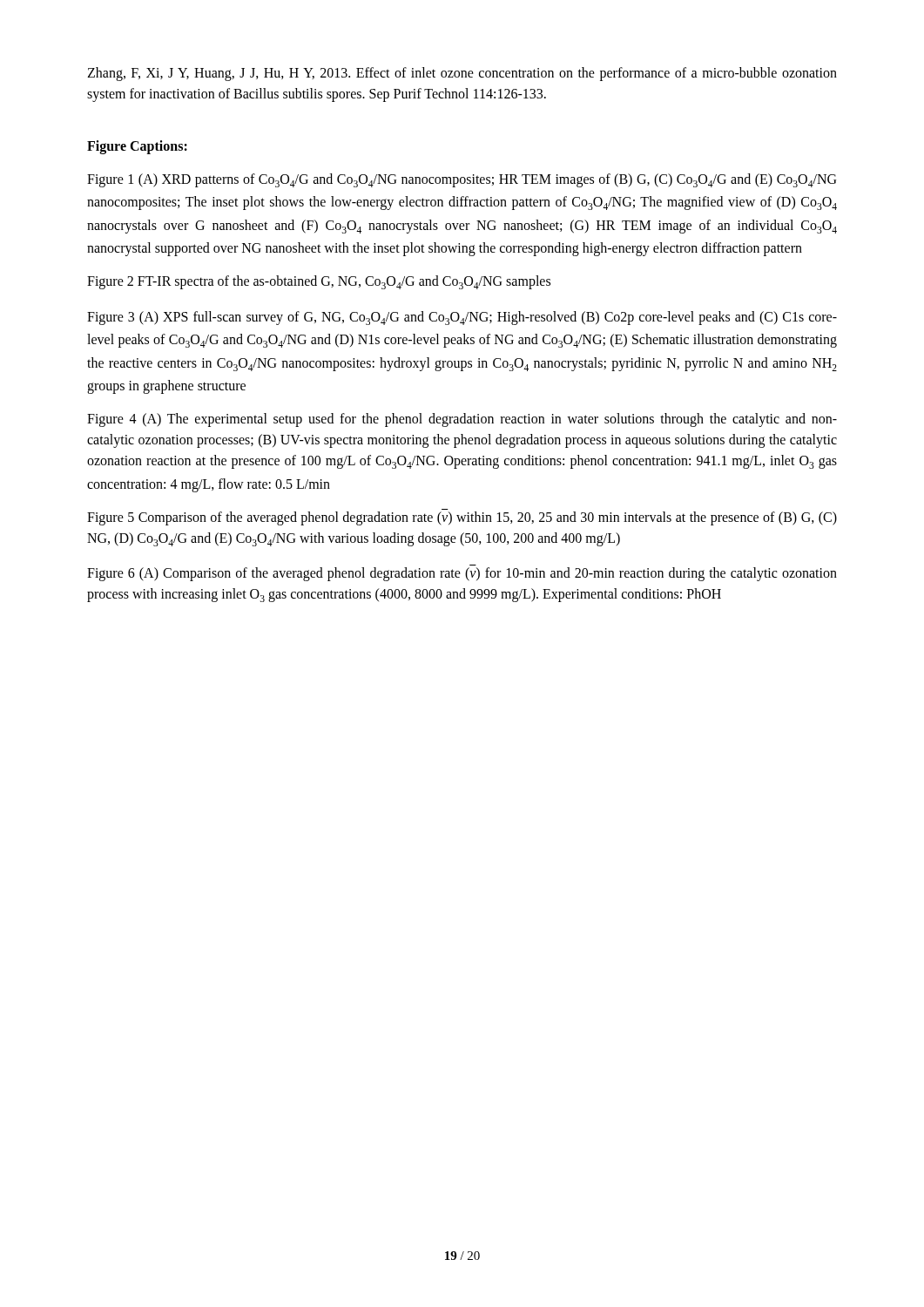Image resolution: width=924 pixels, height=1307 pixels.
Task: Select the region starting "Figure 5 Comparison of the averaged phenol"
Action: pyautogui.click(x=462, y=529)
